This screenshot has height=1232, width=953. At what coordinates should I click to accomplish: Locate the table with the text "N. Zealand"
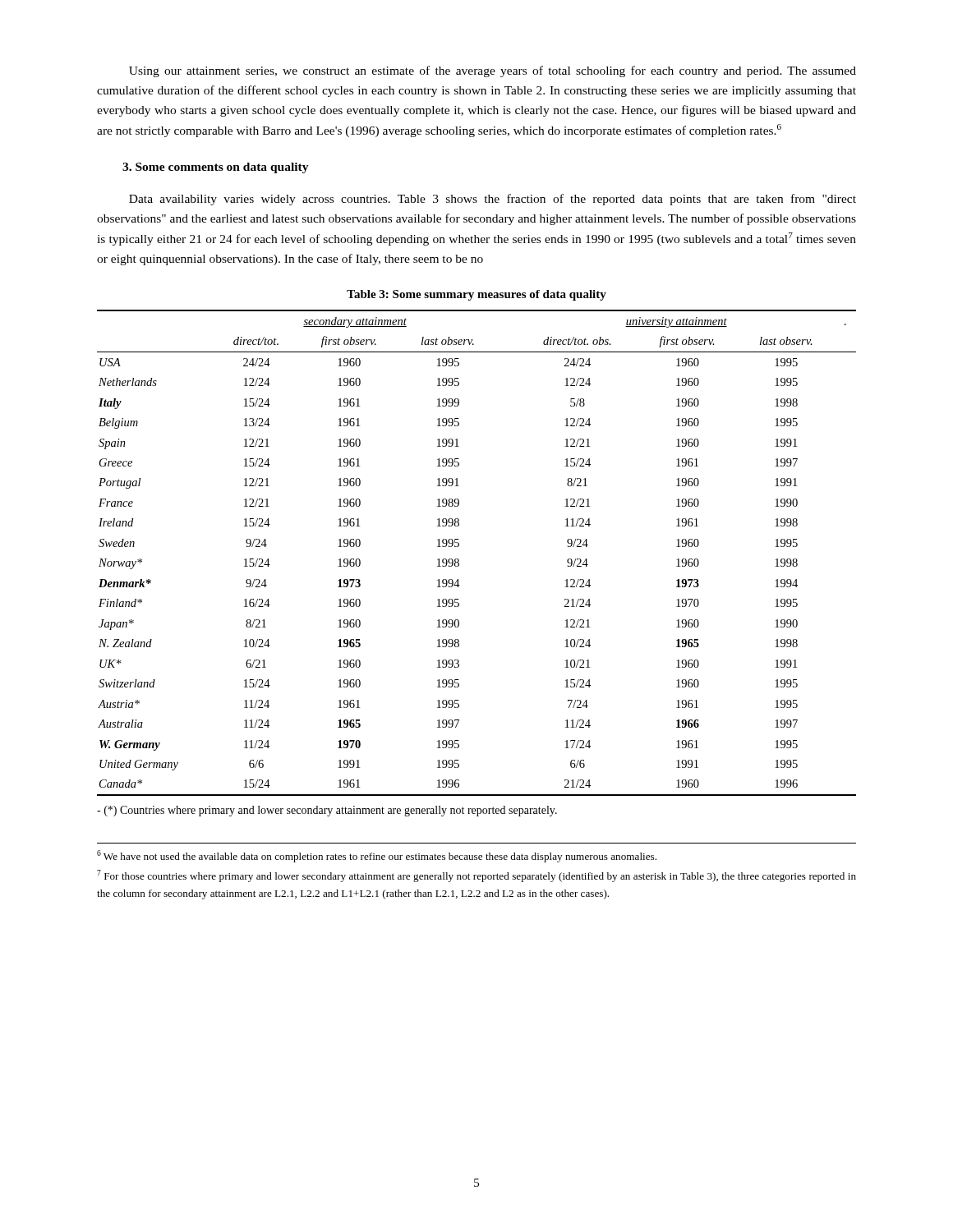[x=476, y=553]
